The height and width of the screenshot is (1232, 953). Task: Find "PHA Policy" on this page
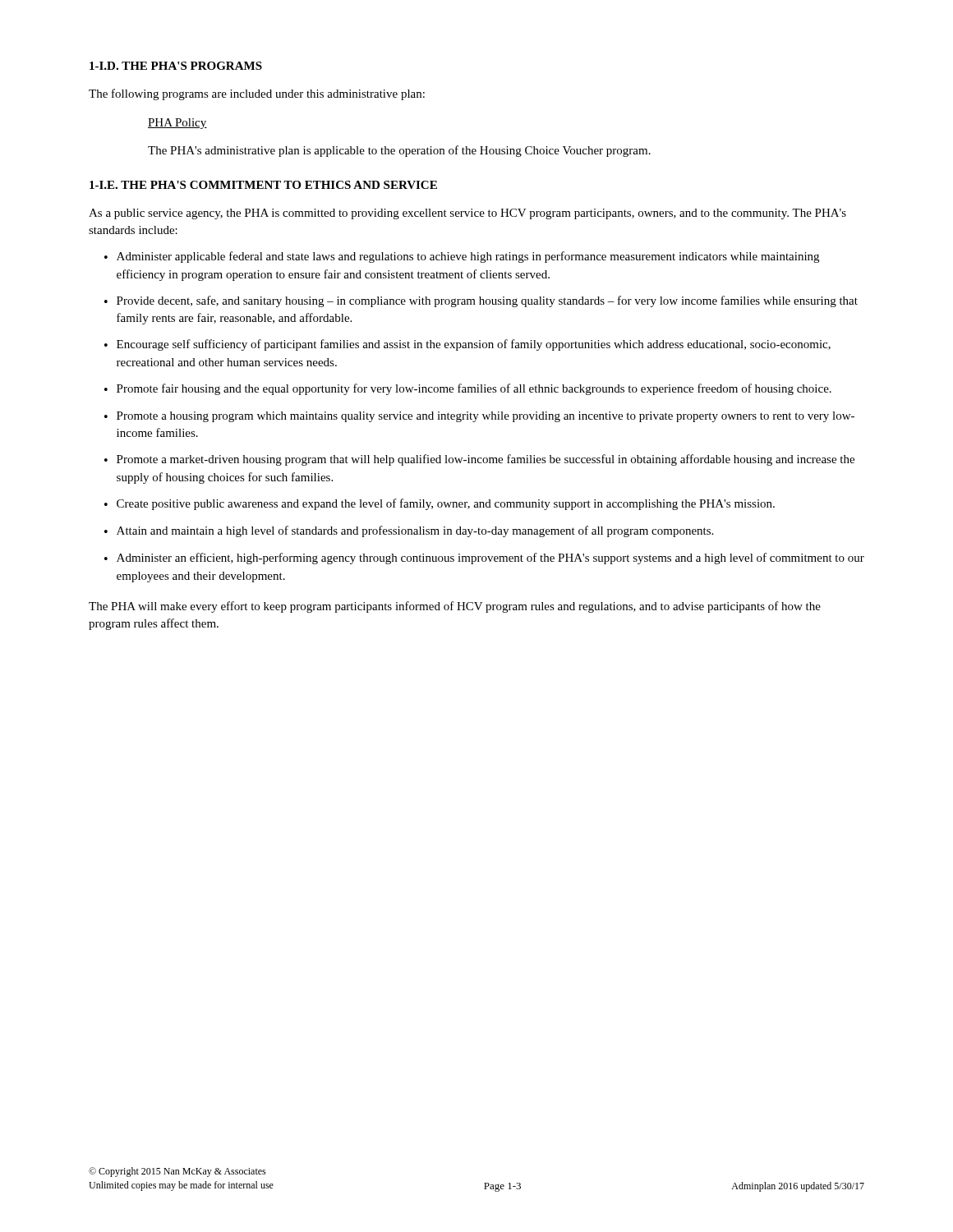(x=177, y=124)
